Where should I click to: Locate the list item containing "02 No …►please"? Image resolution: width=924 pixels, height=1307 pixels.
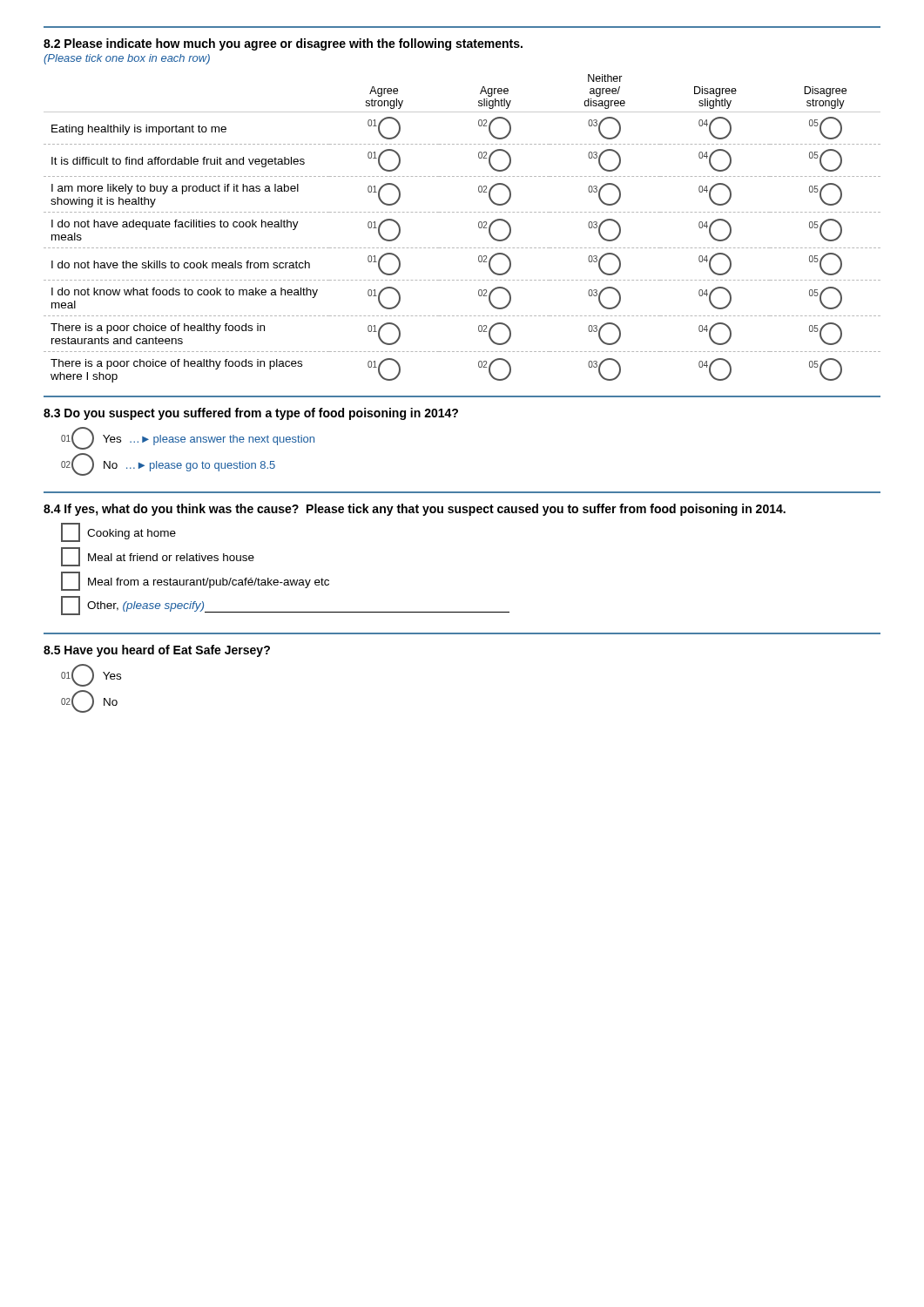(x=168, y=464)
